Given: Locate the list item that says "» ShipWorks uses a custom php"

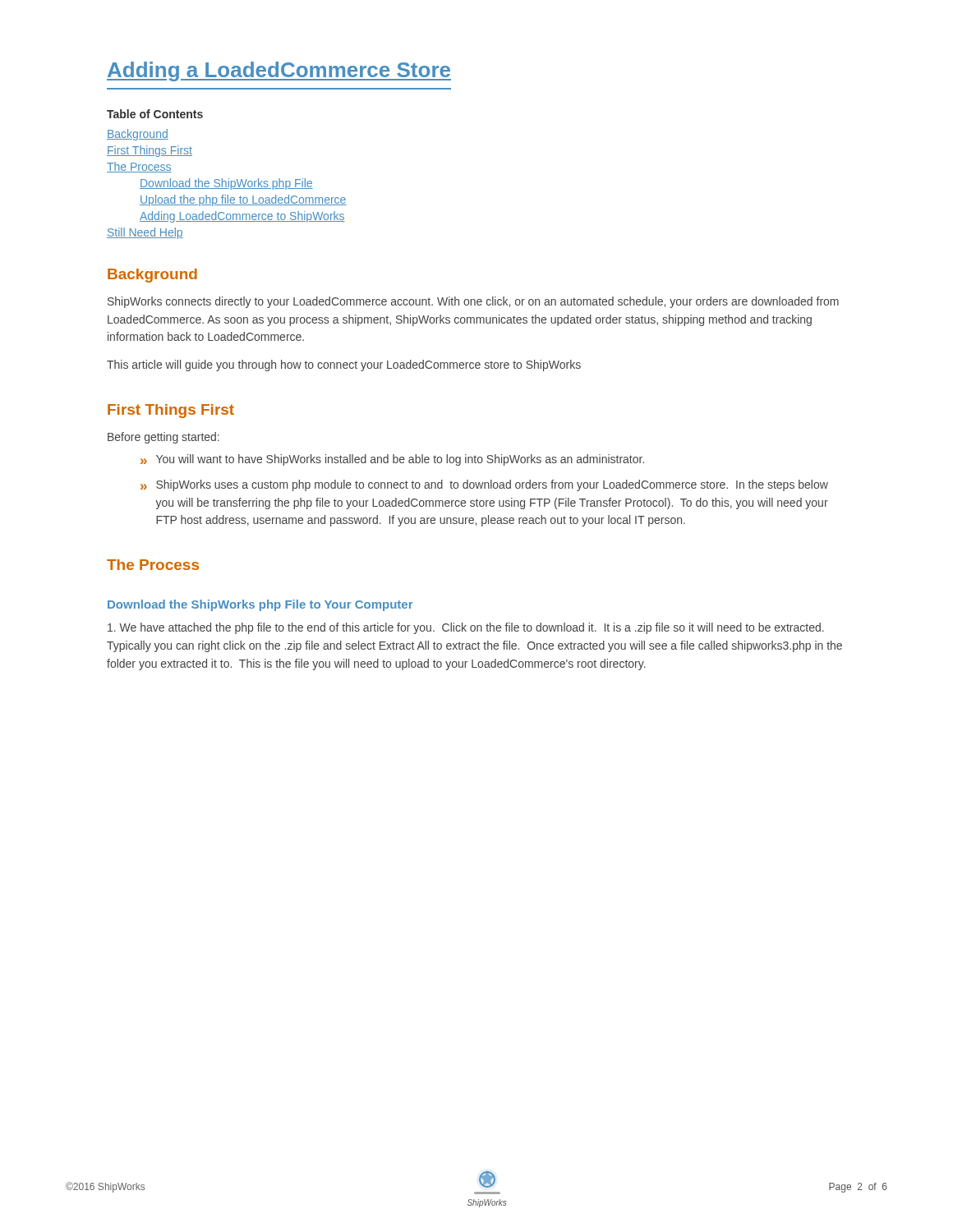Looking at the screenshot, I should tap(493, 503).
